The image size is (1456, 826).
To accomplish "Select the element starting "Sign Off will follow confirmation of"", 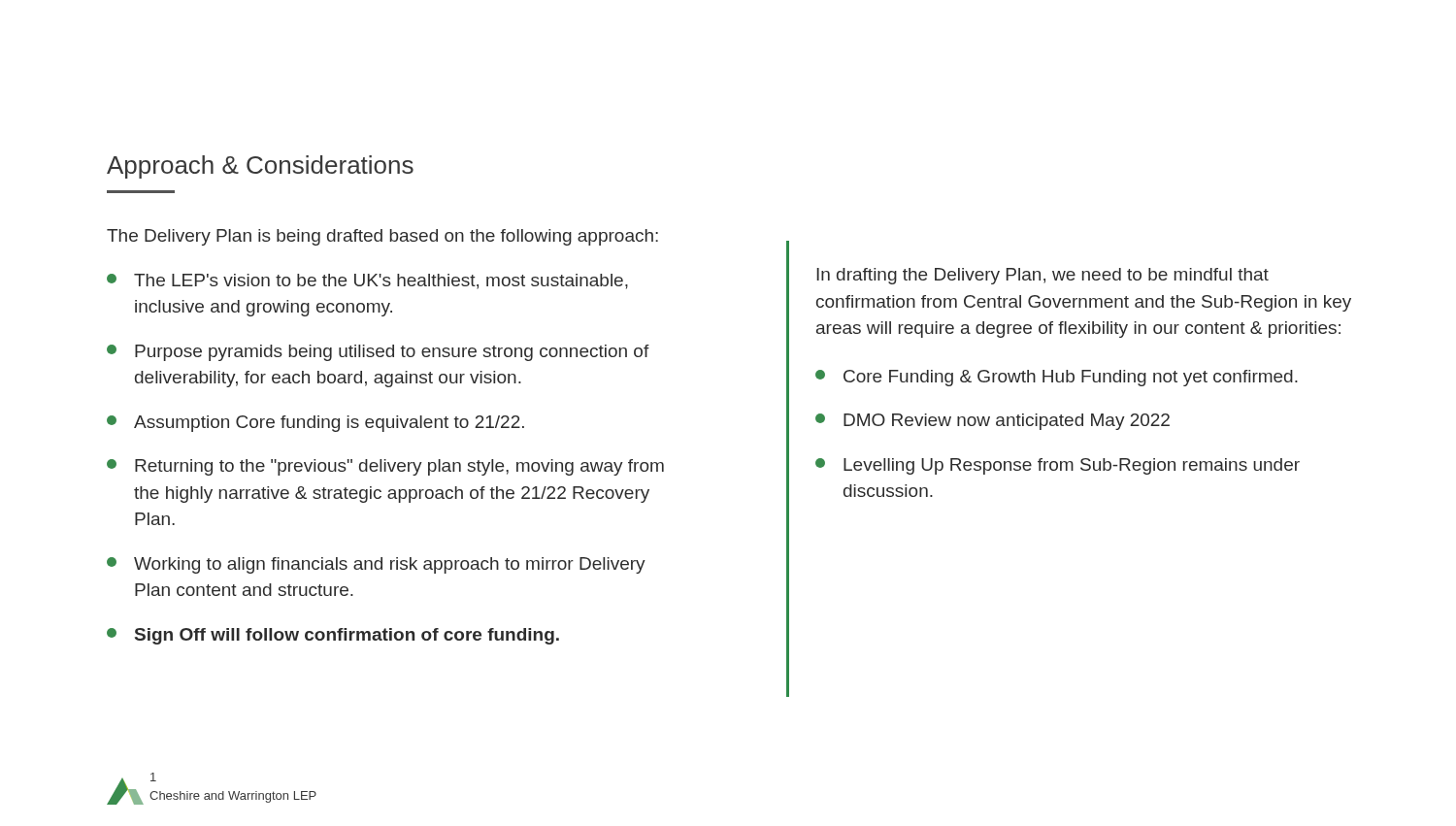I will pyautogui.click(x=333, y=635).
